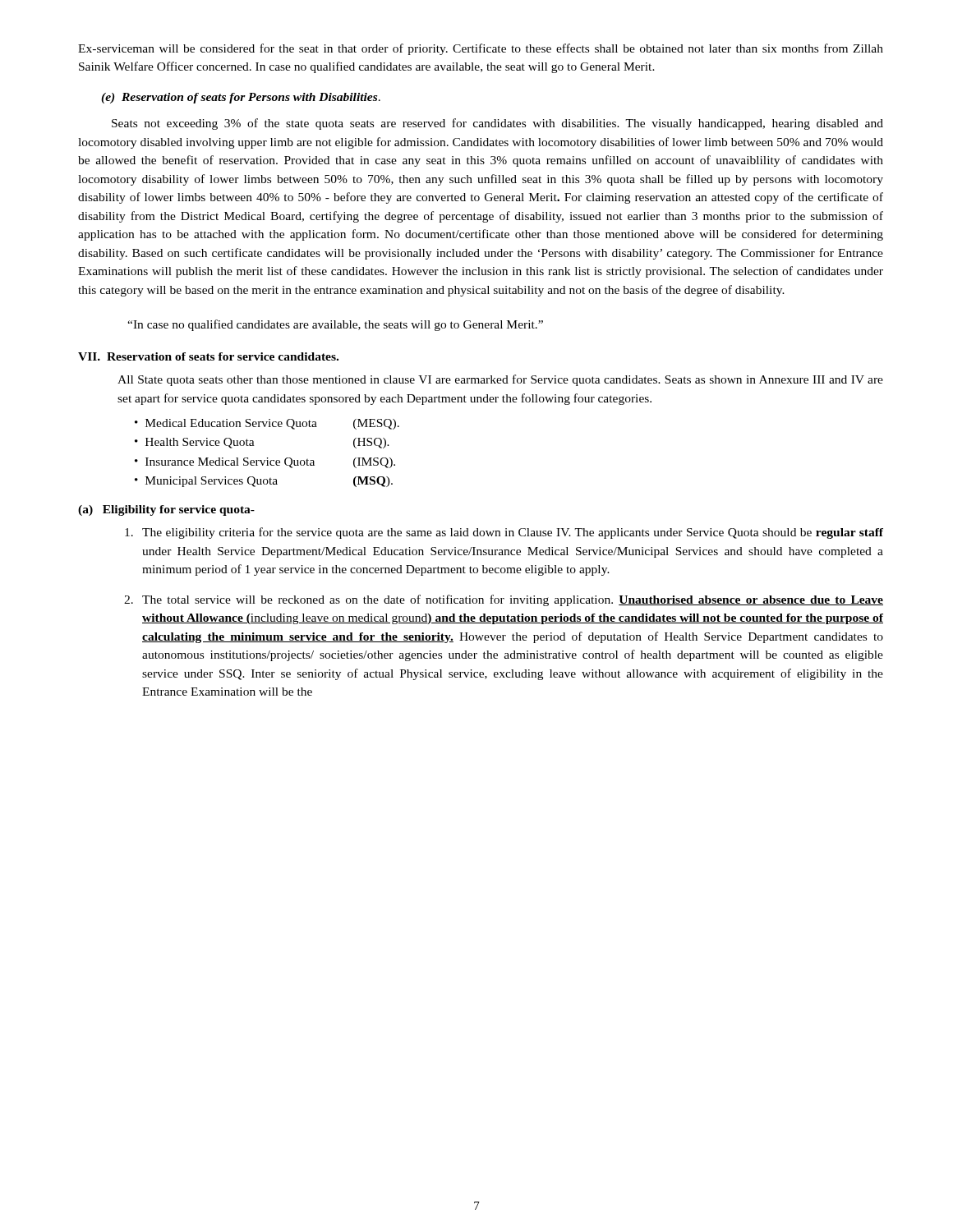This screenshot has height=1232, width=953.
Task: Locate the text block that says "Ex-serviceman will be considered for the"
Action: tap(481, 58)
